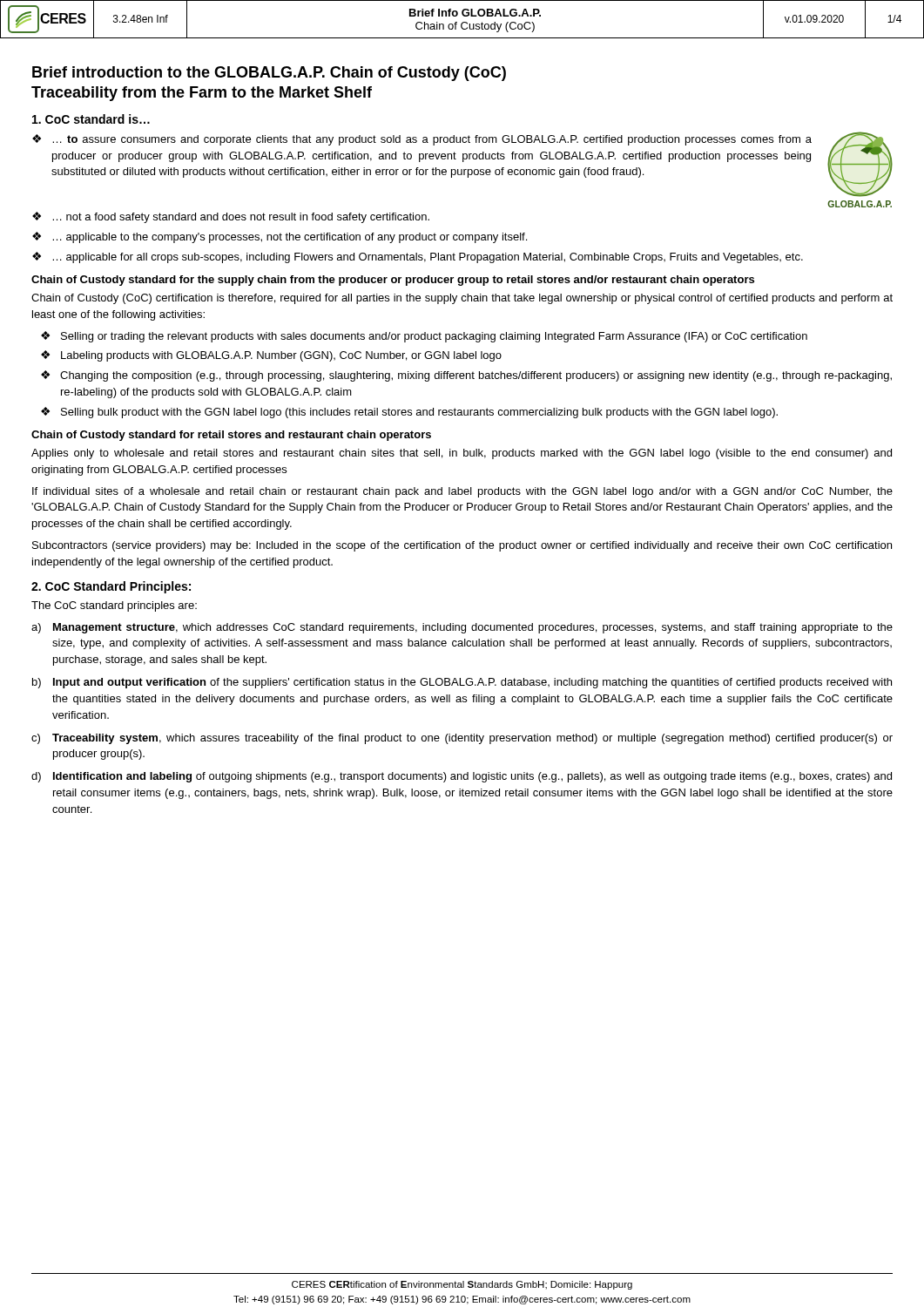Select the text starting "Chain of Custody standard for retail stores"

coord(231,436)
